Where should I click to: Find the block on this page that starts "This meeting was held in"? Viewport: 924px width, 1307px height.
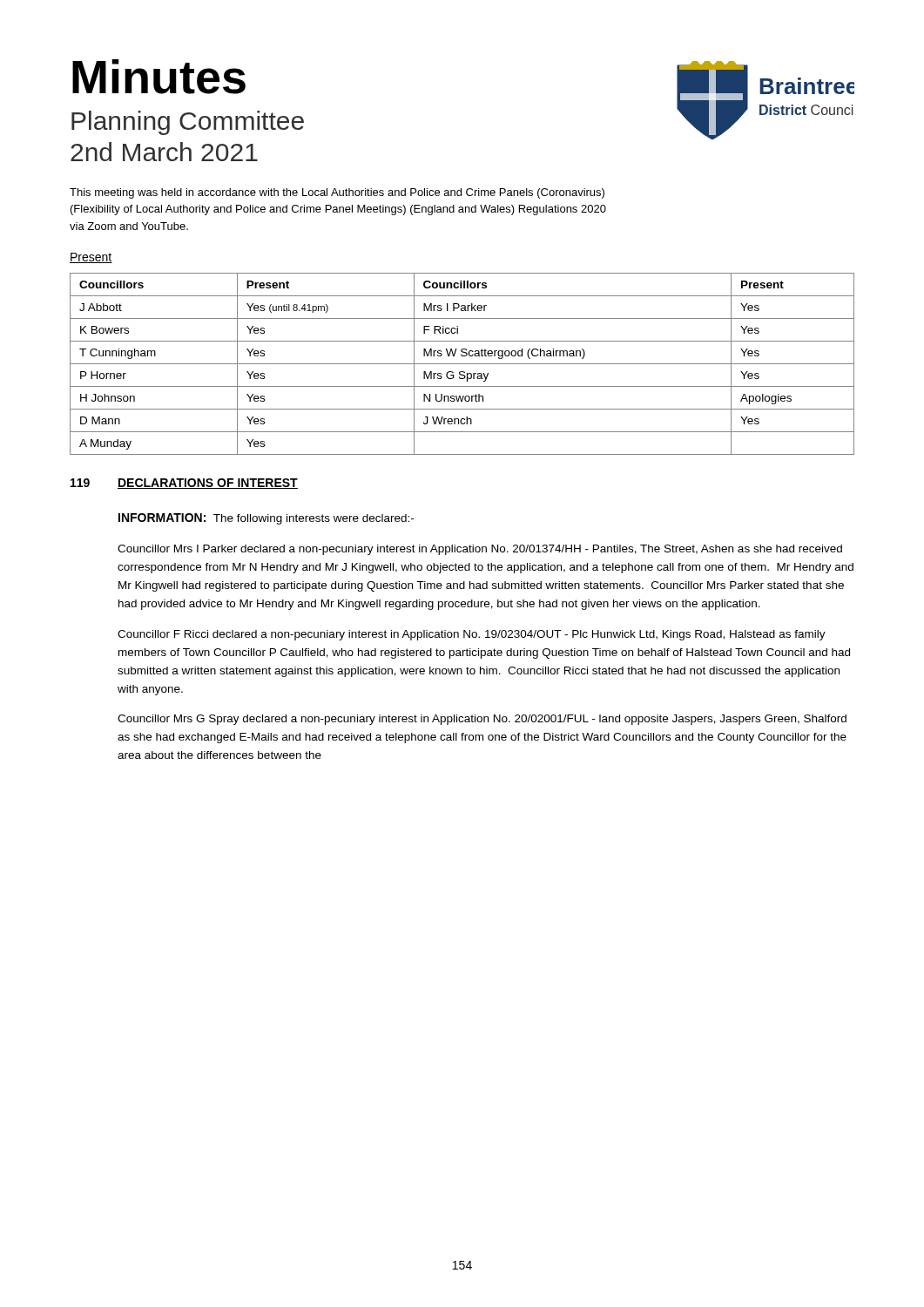point(338,209)
